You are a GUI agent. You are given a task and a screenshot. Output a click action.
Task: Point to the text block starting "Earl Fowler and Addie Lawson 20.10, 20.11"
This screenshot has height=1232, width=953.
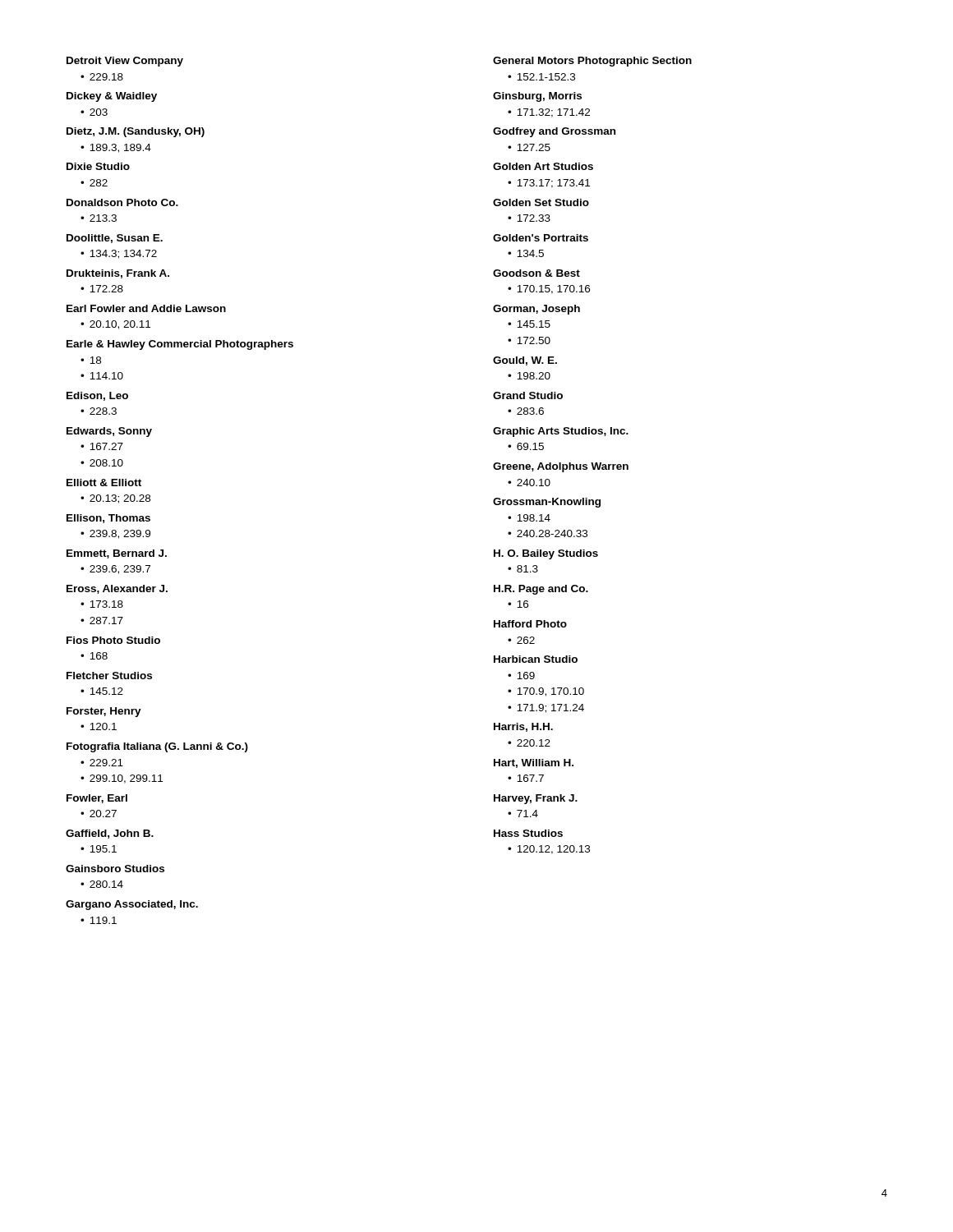point(146,308)
